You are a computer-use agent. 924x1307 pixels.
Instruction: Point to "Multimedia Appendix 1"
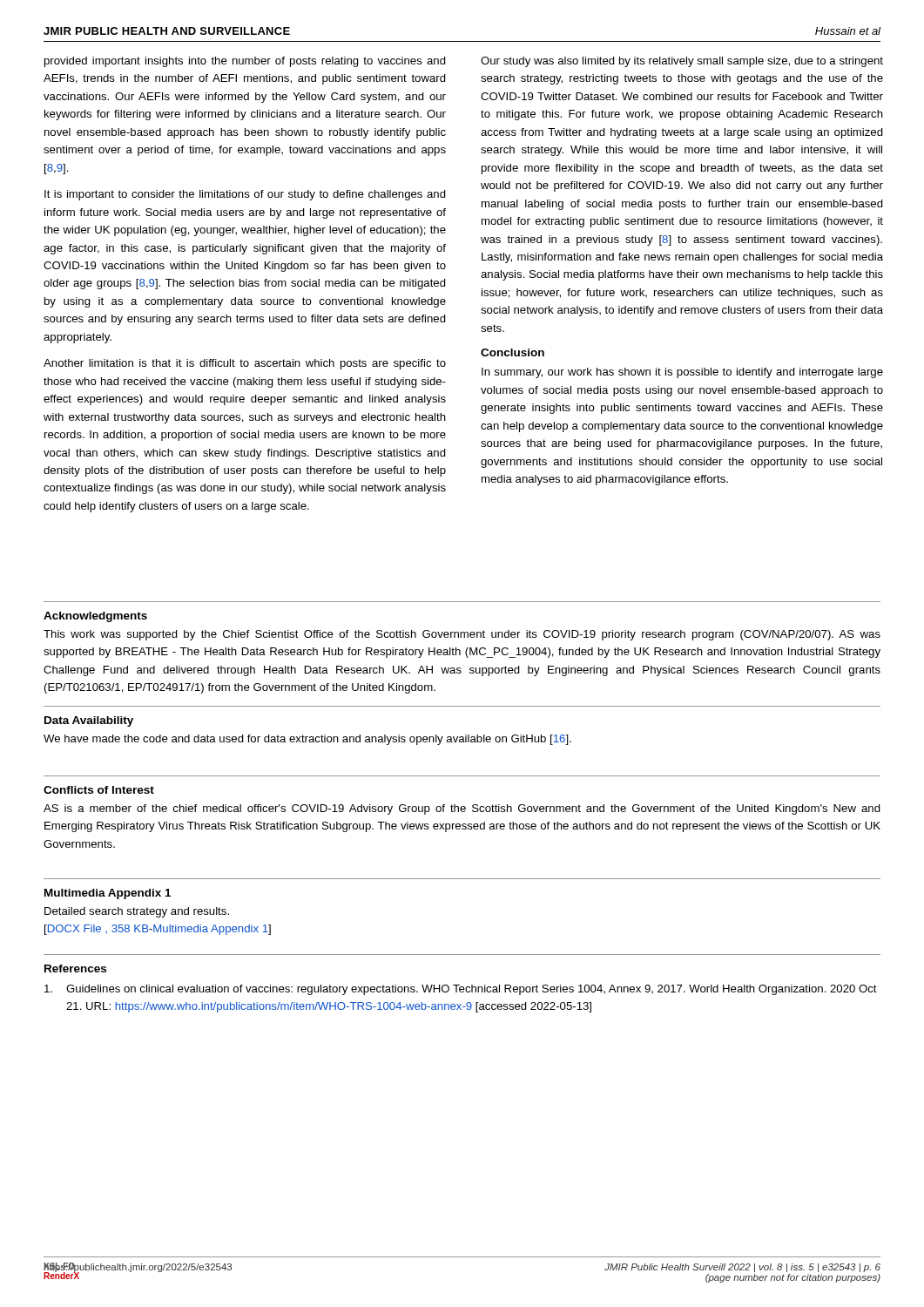click(107, 893)
